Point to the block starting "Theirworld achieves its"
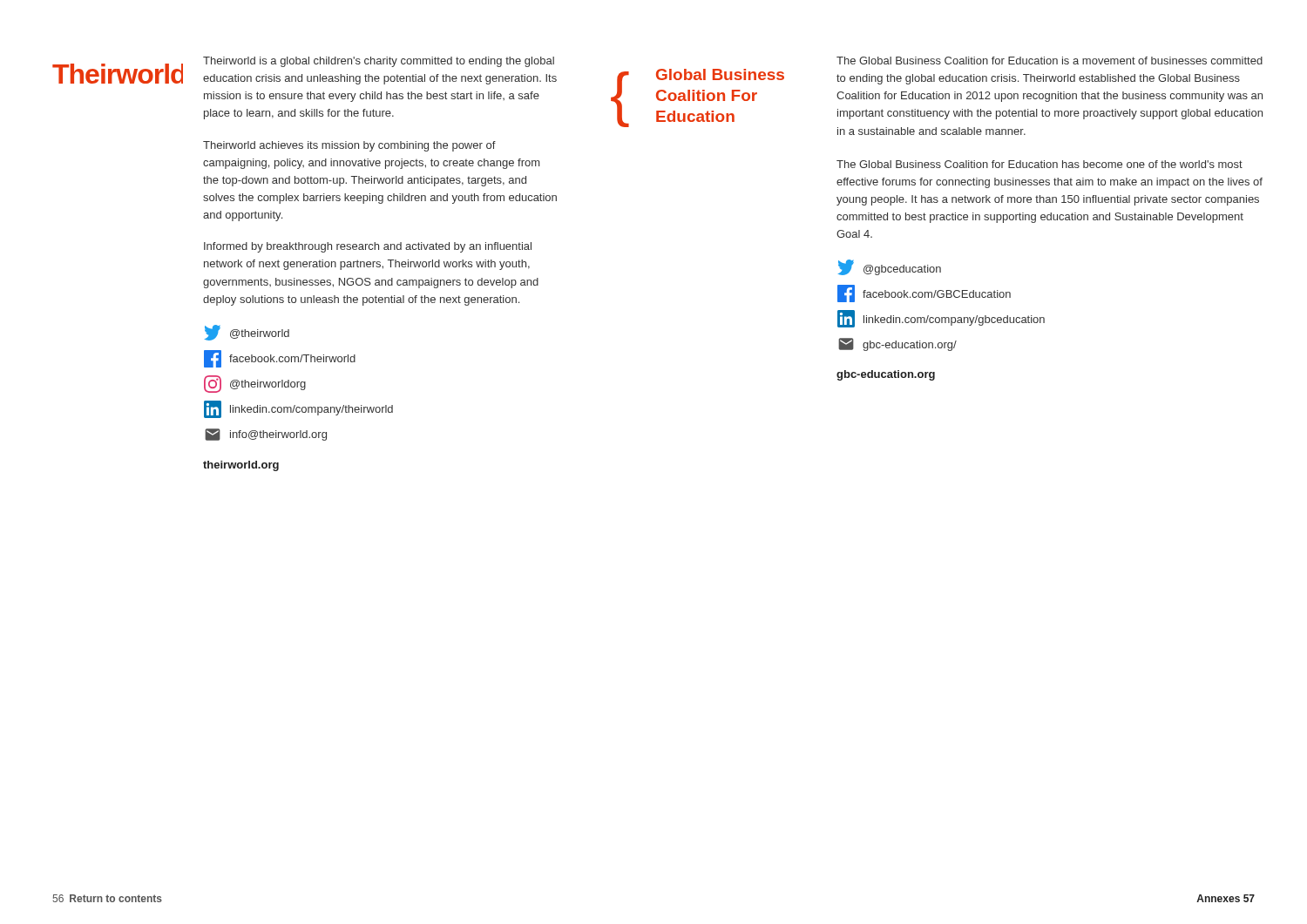This screenshot has height=924, width=1307. tap(380, 180)
